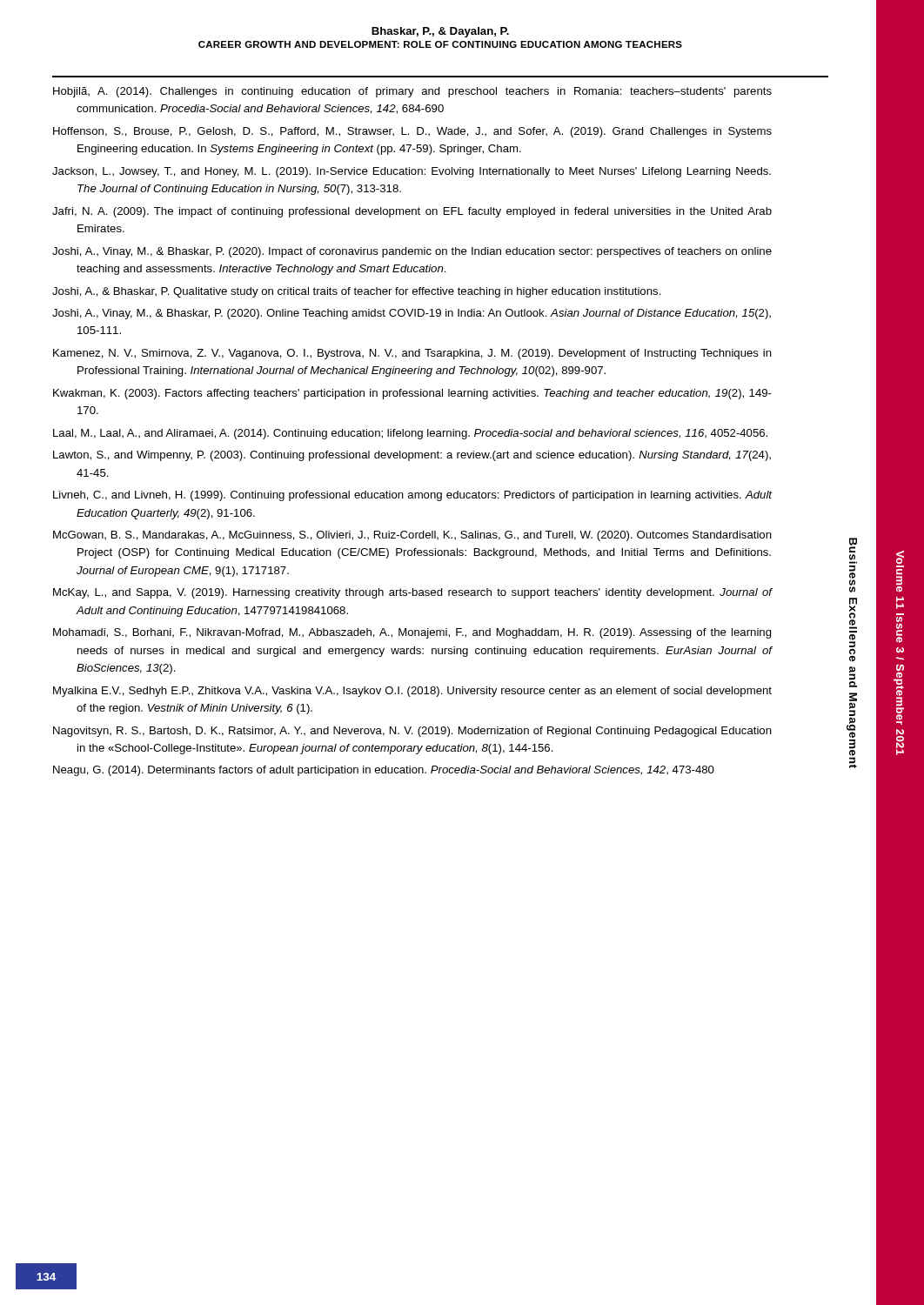
Task: Point to the text block starting "McKay, L., and Sappa, V. (2019)."
Action: point(412,601)
